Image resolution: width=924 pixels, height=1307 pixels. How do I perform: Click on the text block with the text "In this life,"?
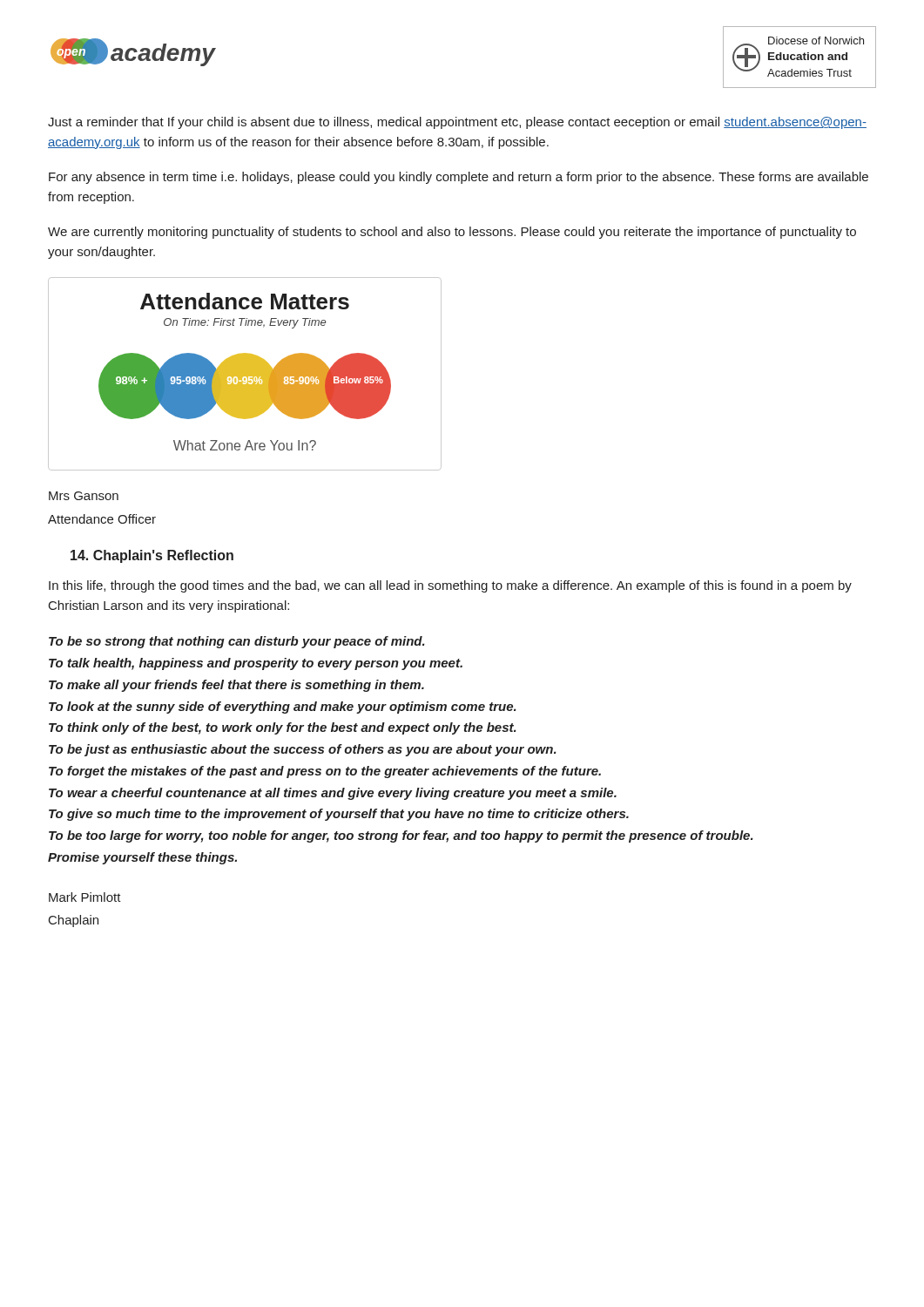[462, 596]
